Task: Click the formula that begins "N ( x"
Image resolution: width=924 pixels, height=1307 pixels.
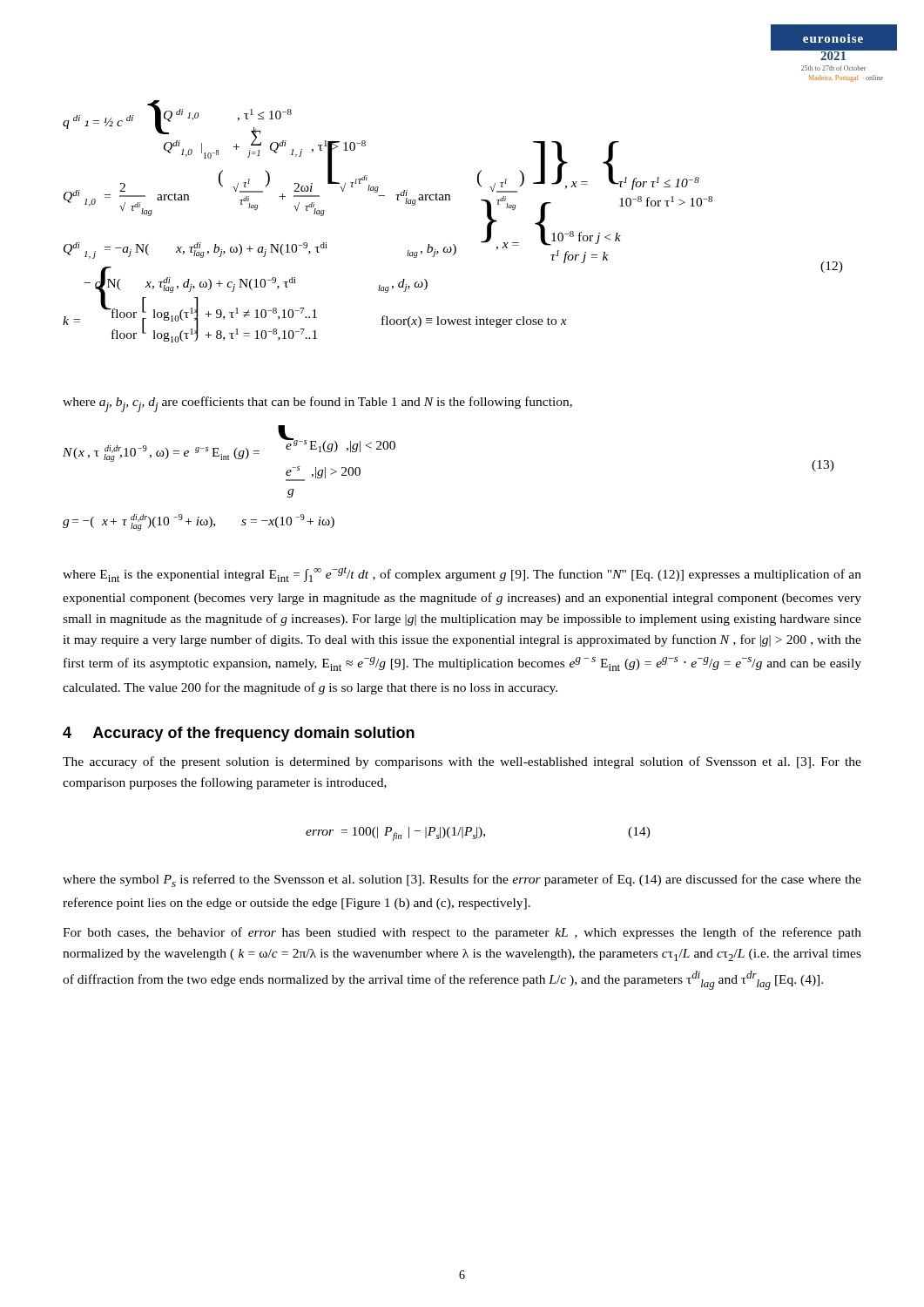Action: click(x=290, y=449)
